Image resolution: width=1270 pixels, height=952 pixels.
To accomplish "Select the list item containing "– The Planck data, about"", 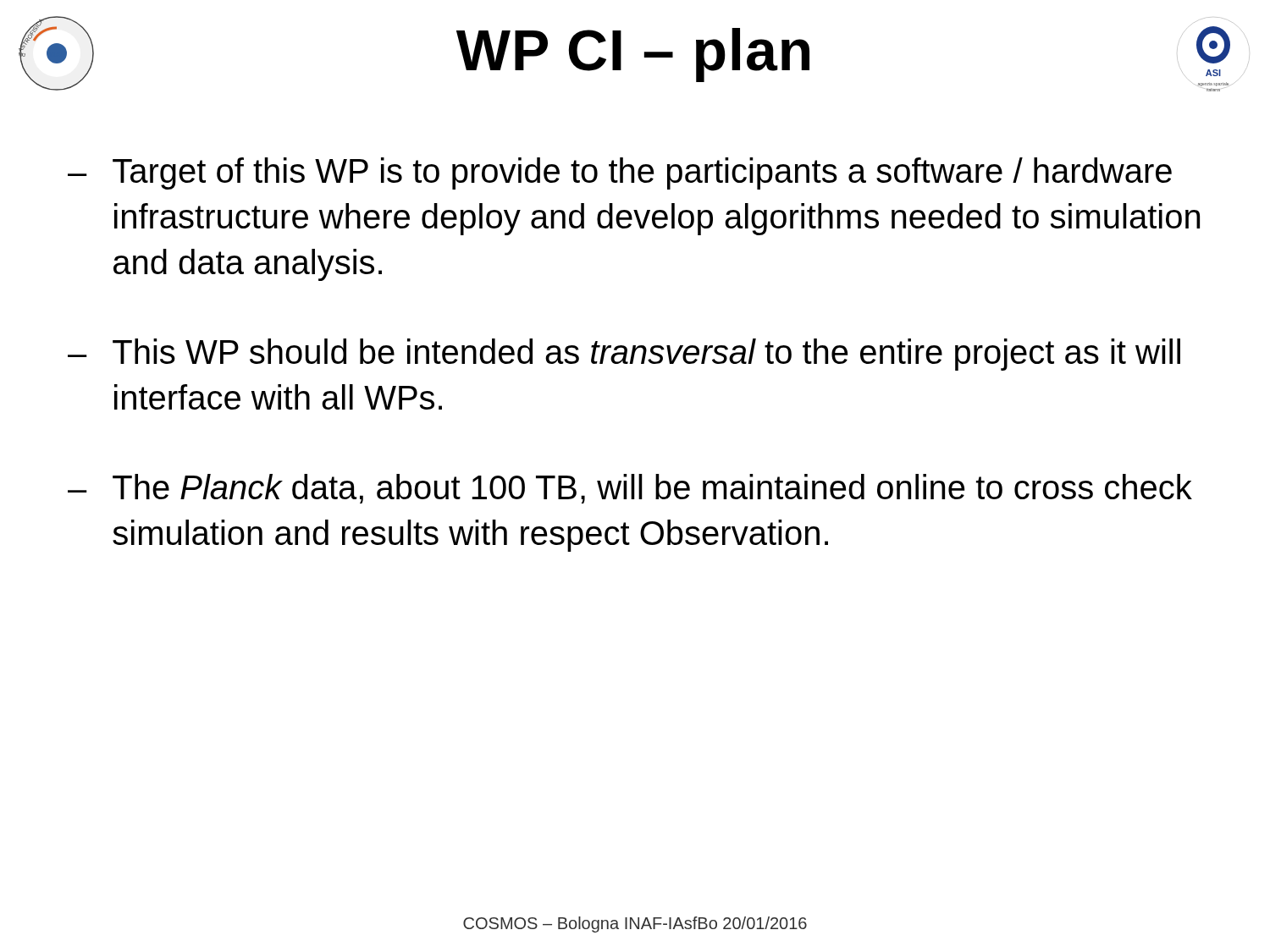I will click(x=635, y=510).
